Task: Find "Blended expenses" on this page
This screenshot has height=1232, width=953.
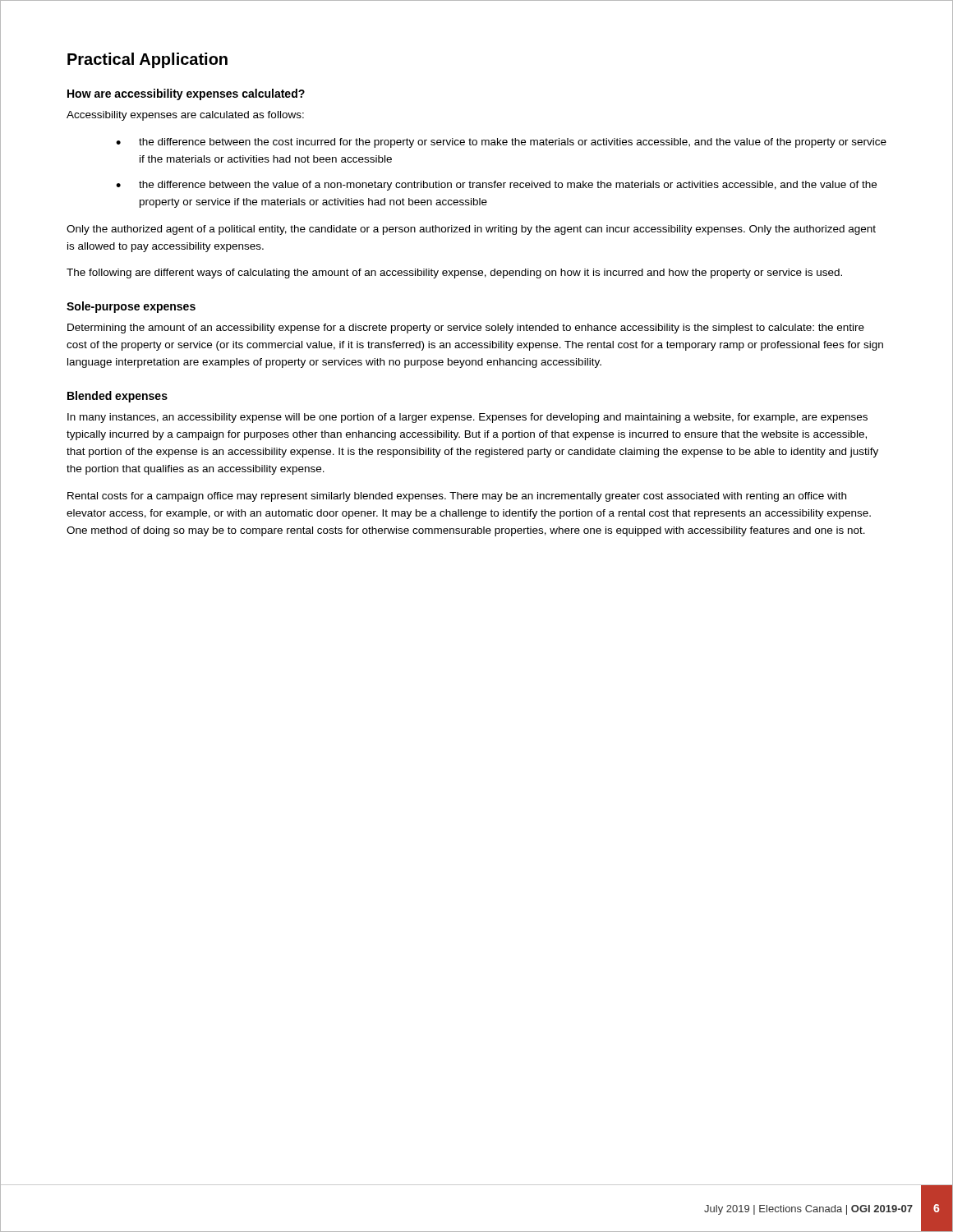Action: point(117,396)
